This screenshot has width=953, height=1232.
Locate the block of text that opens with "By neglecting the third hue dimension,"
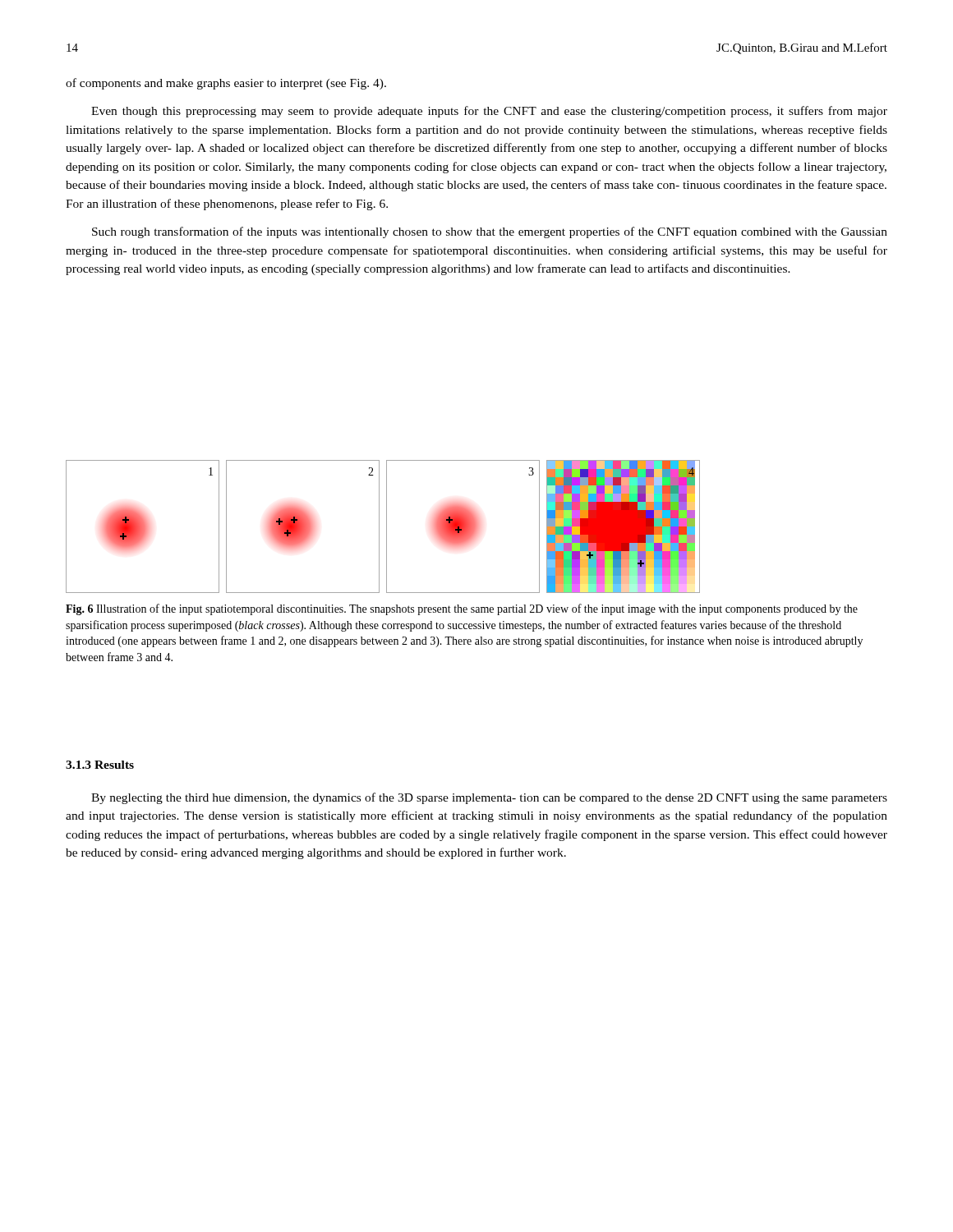point(476,825)
